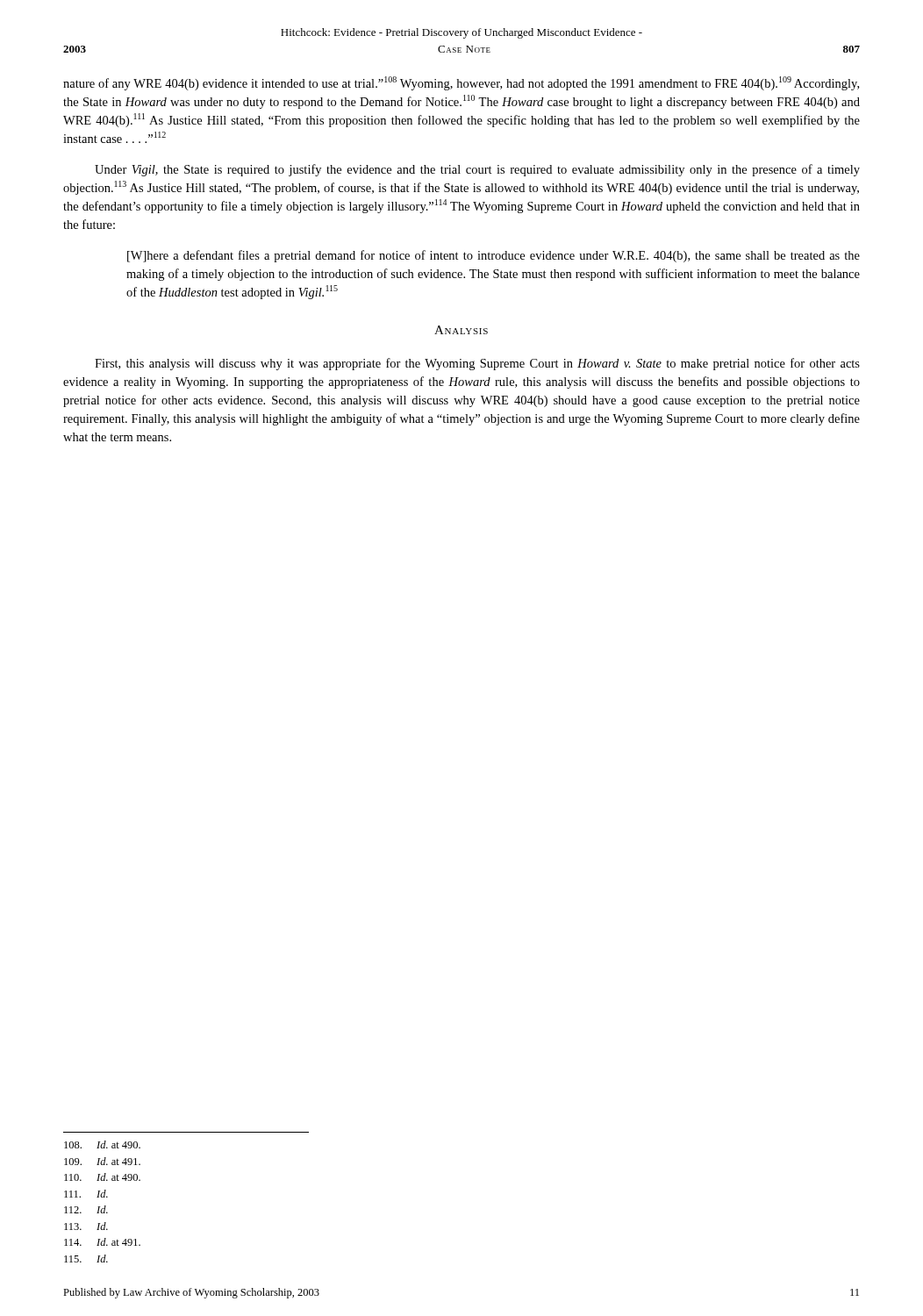The height and width of the screenshot is (1316, 923).
Task: Select the text block starting "Under Vigil, the"
Action: pyautogui.click(x=462, y=197)
